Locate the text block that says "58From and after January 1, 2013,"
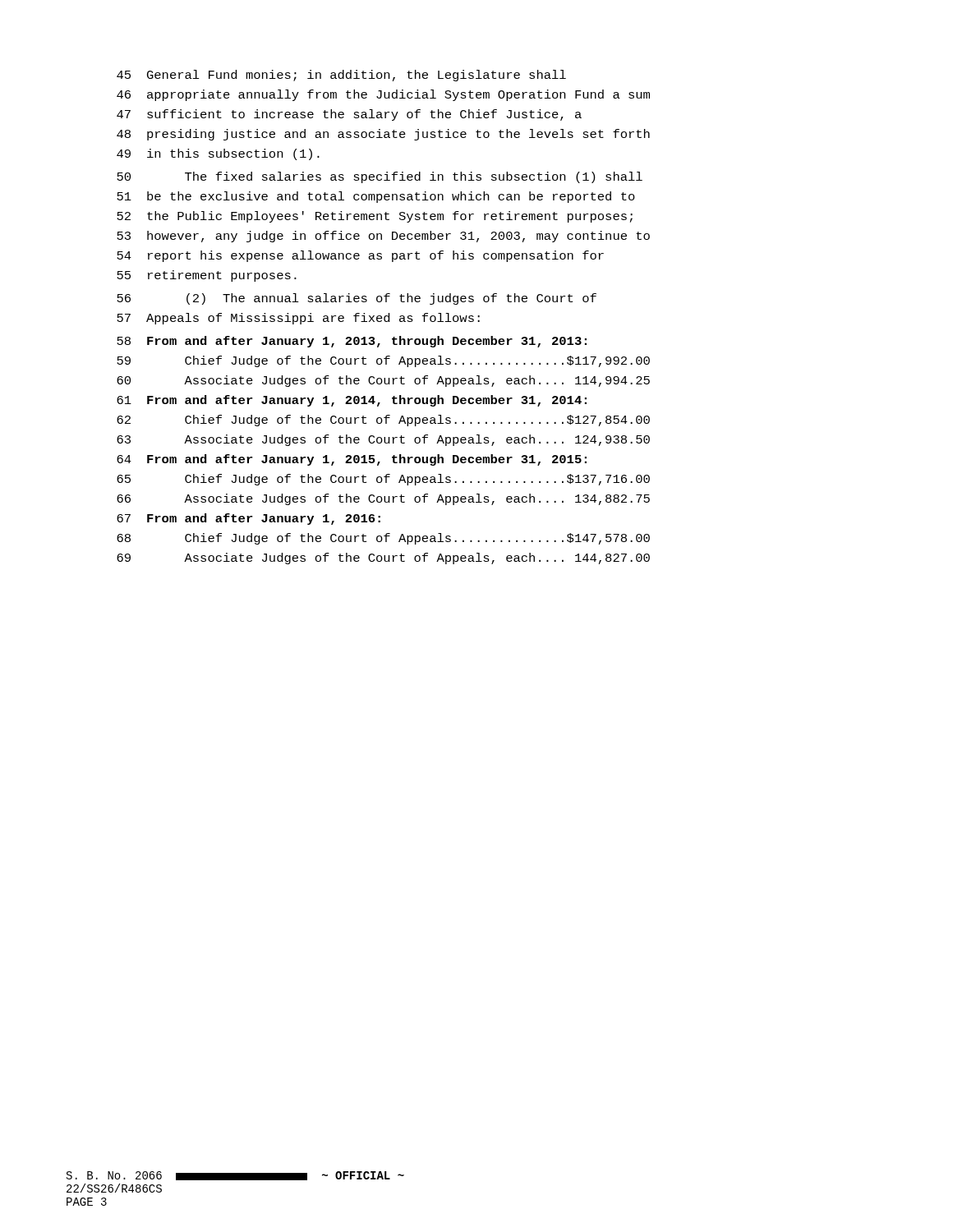 pos(493,450)
